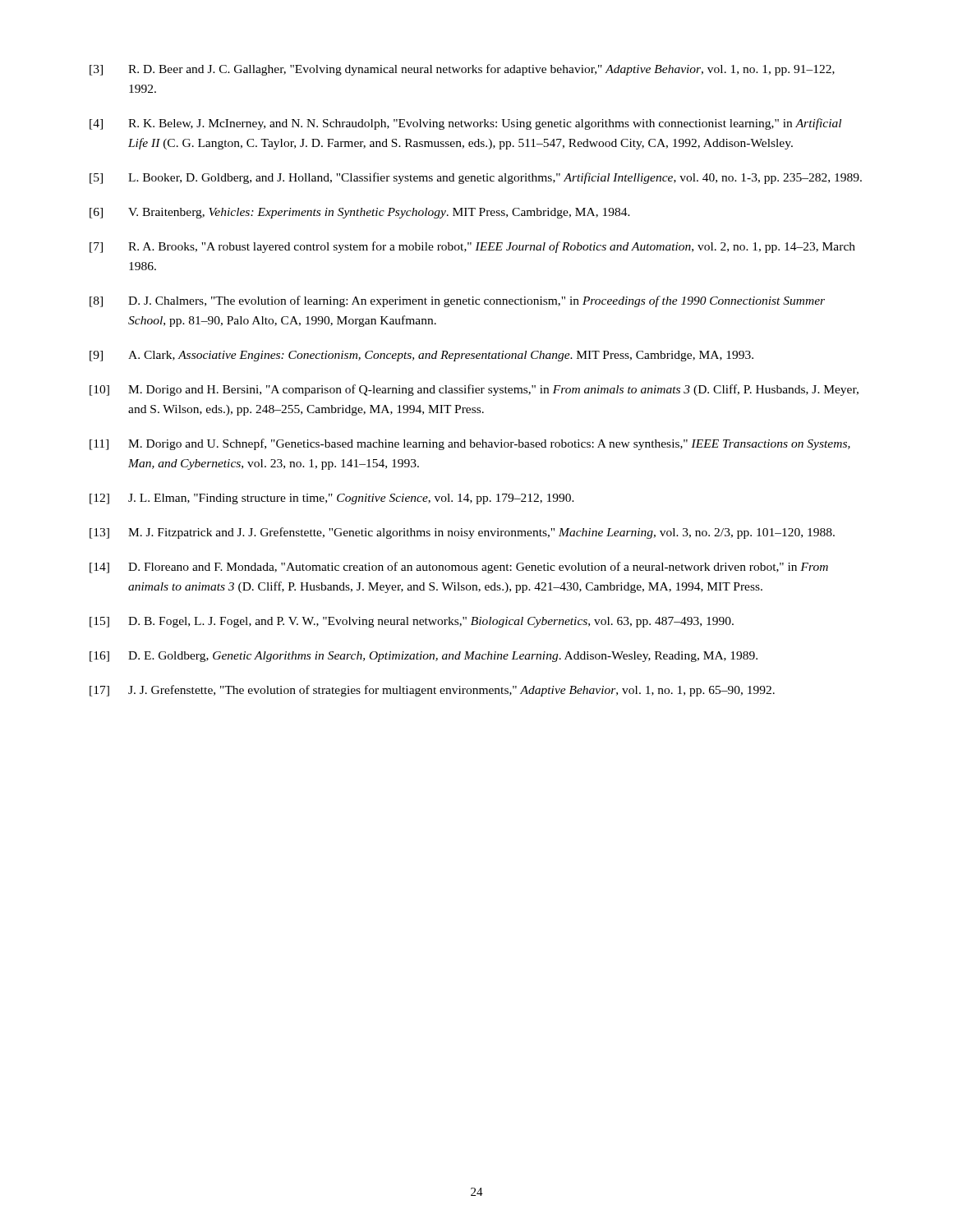Screen dimensions: 1232x953
Task: Navigate to the block starting "[12] J. L. Elman, "Finding structure in"
Action: tap(476, 498)
